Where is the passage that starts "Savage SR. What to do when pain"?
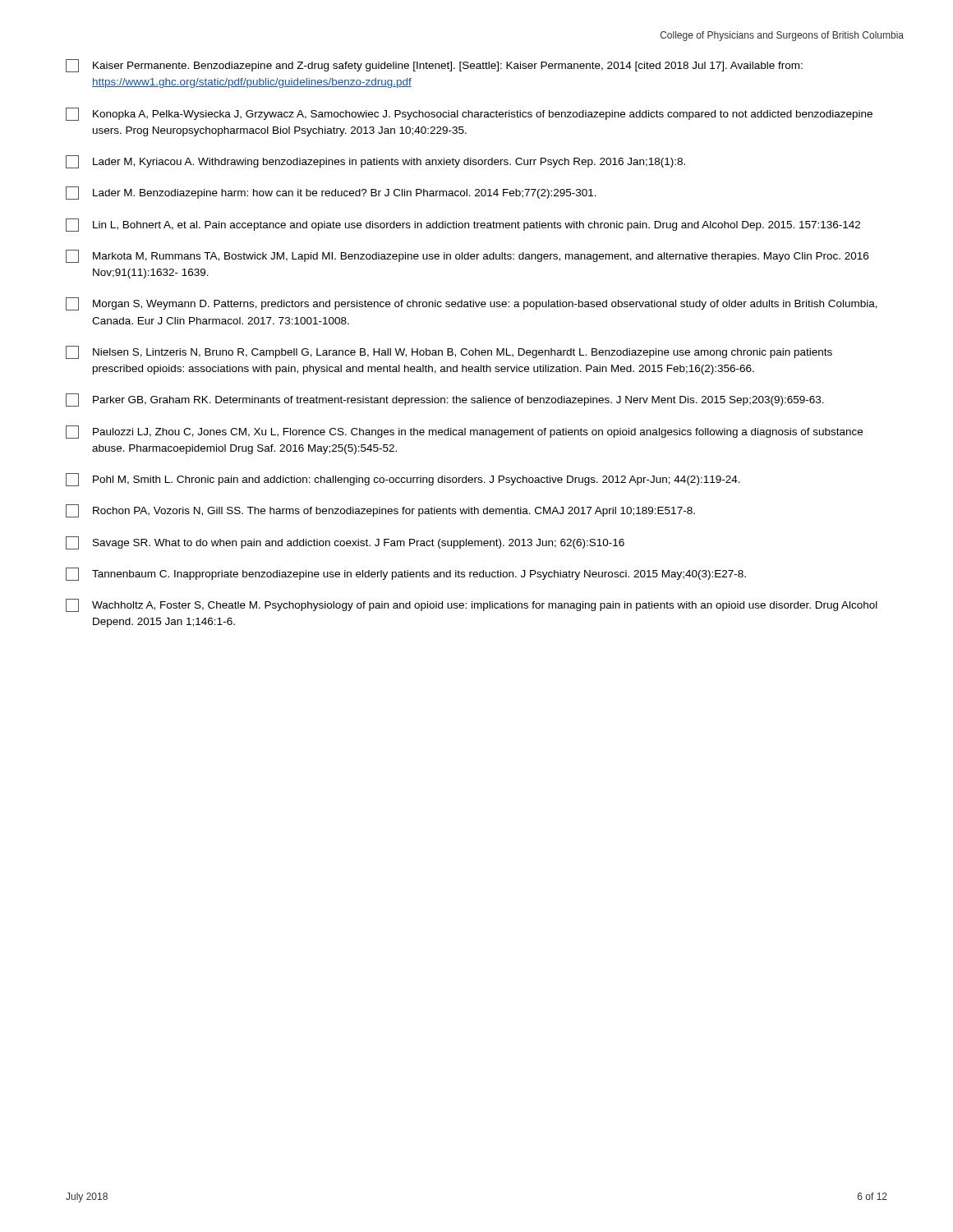 coord(476,543)
